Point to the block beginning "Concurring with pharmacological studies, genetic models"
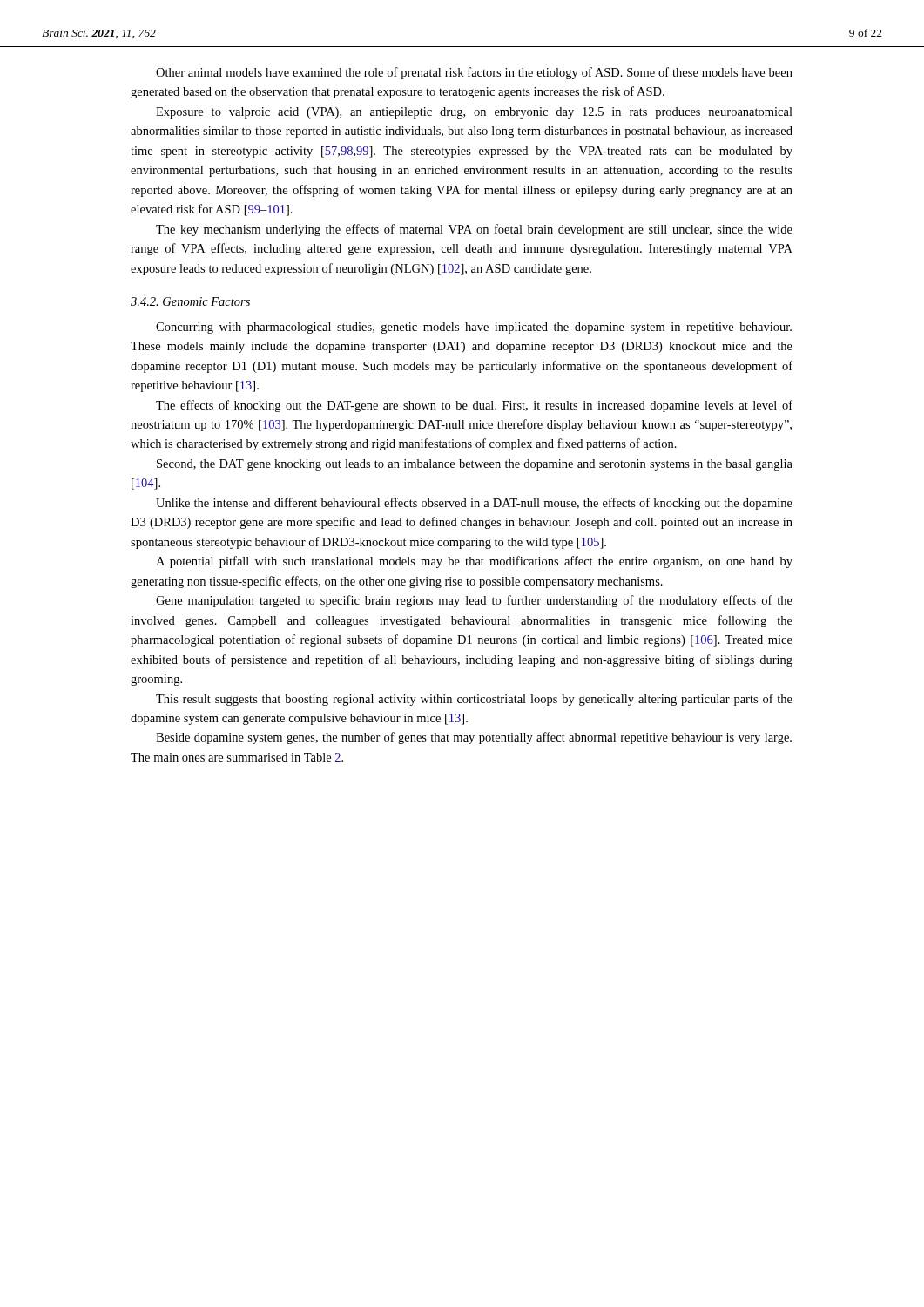 point(462,356)
